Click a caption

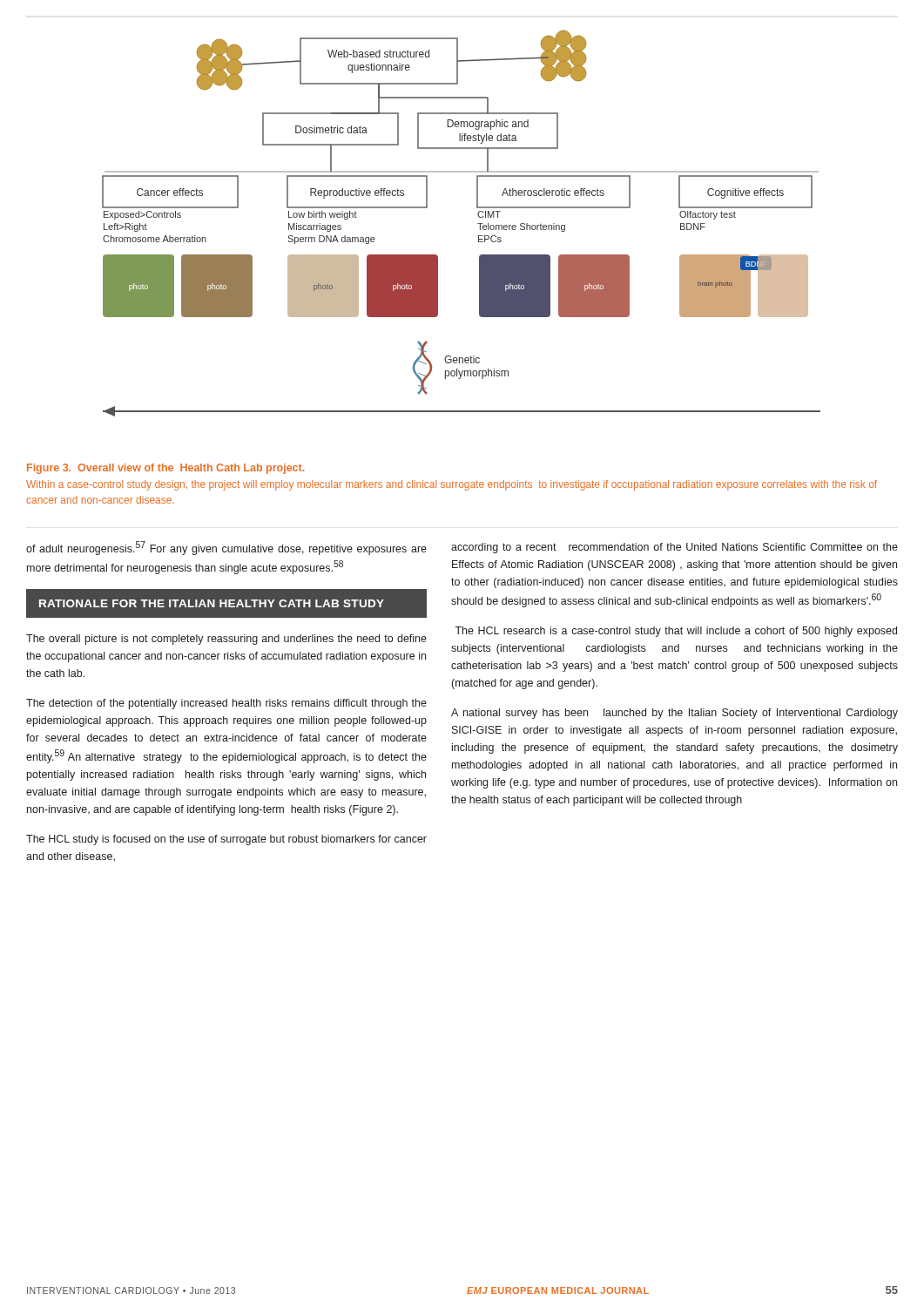click(462, 485)
